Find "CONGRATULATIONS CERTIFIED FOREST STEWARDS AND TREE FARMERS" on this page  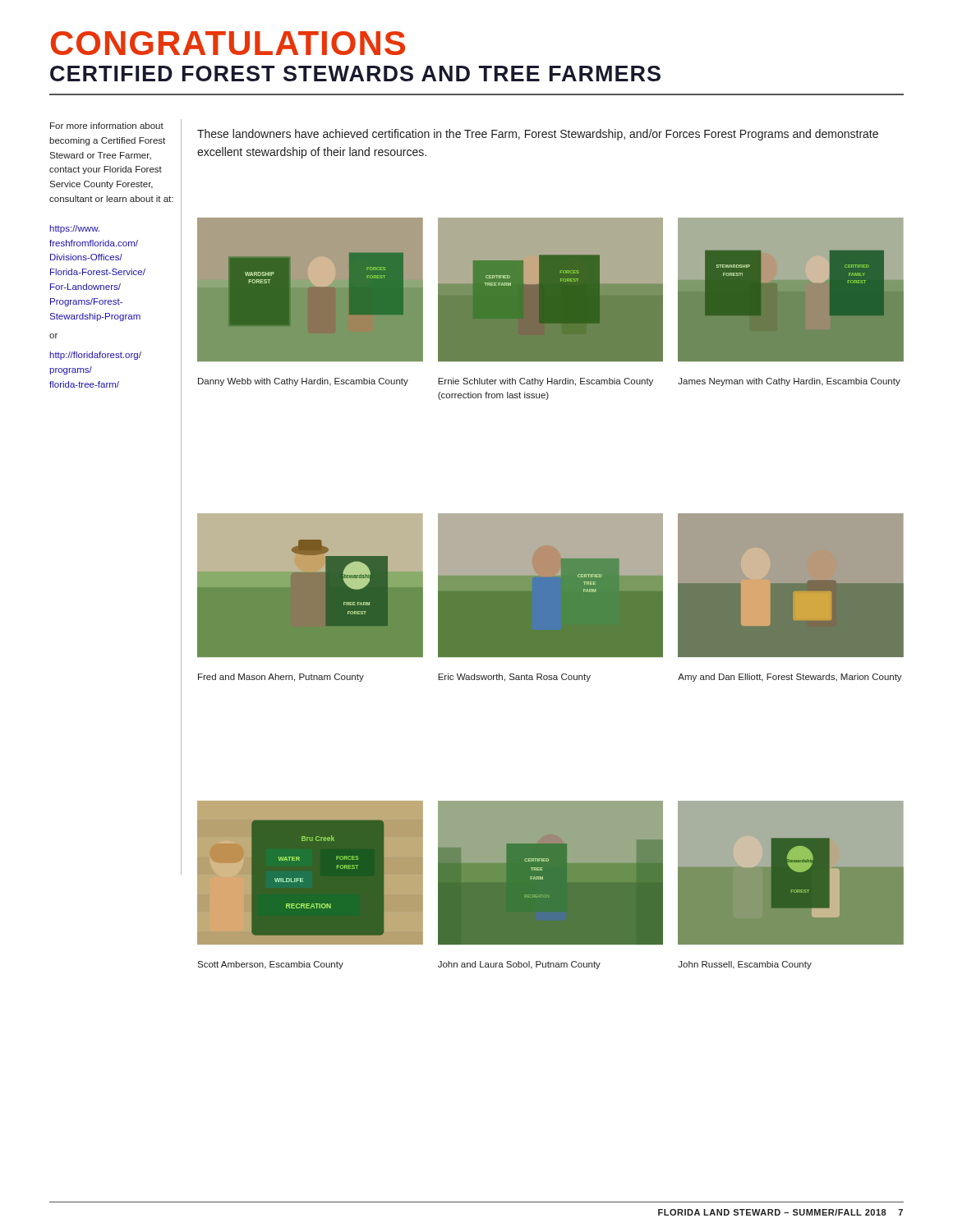click(x=476, y=60)
